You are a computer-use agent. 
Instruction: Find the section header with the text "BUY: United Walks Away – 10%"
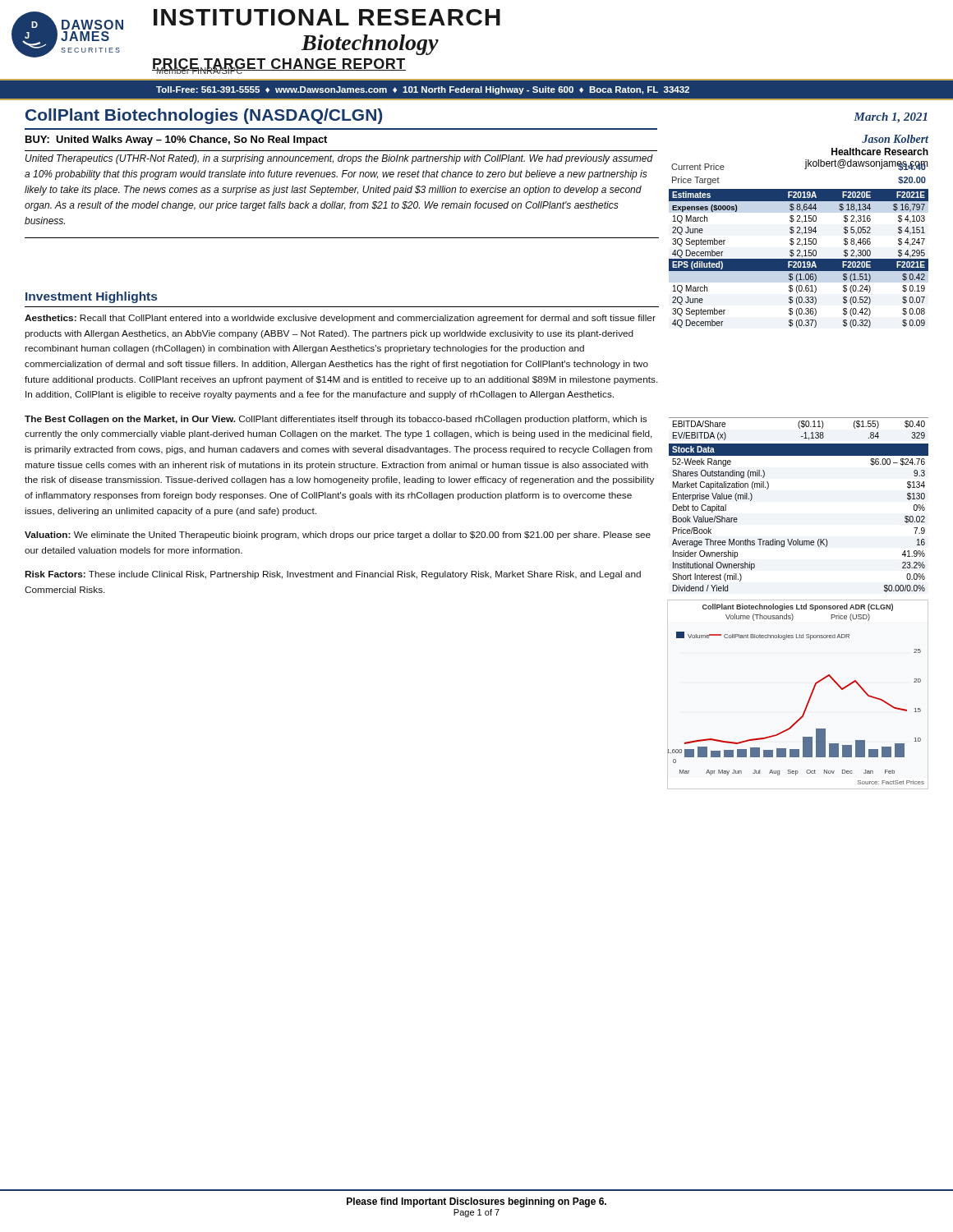176,139
